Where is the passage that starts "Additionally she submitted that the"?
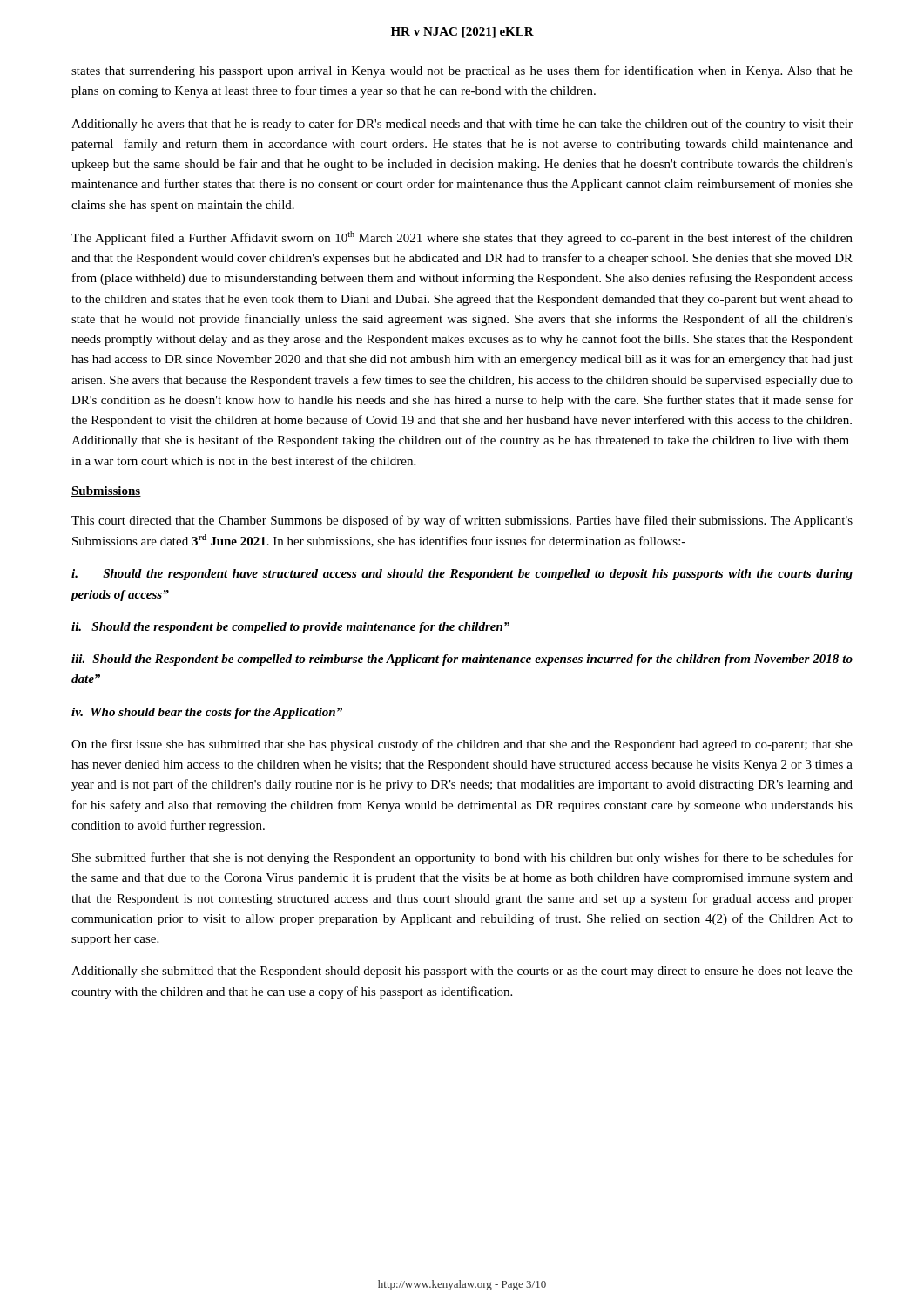Viewport: 924px width, 1307px height. (462, 982)
